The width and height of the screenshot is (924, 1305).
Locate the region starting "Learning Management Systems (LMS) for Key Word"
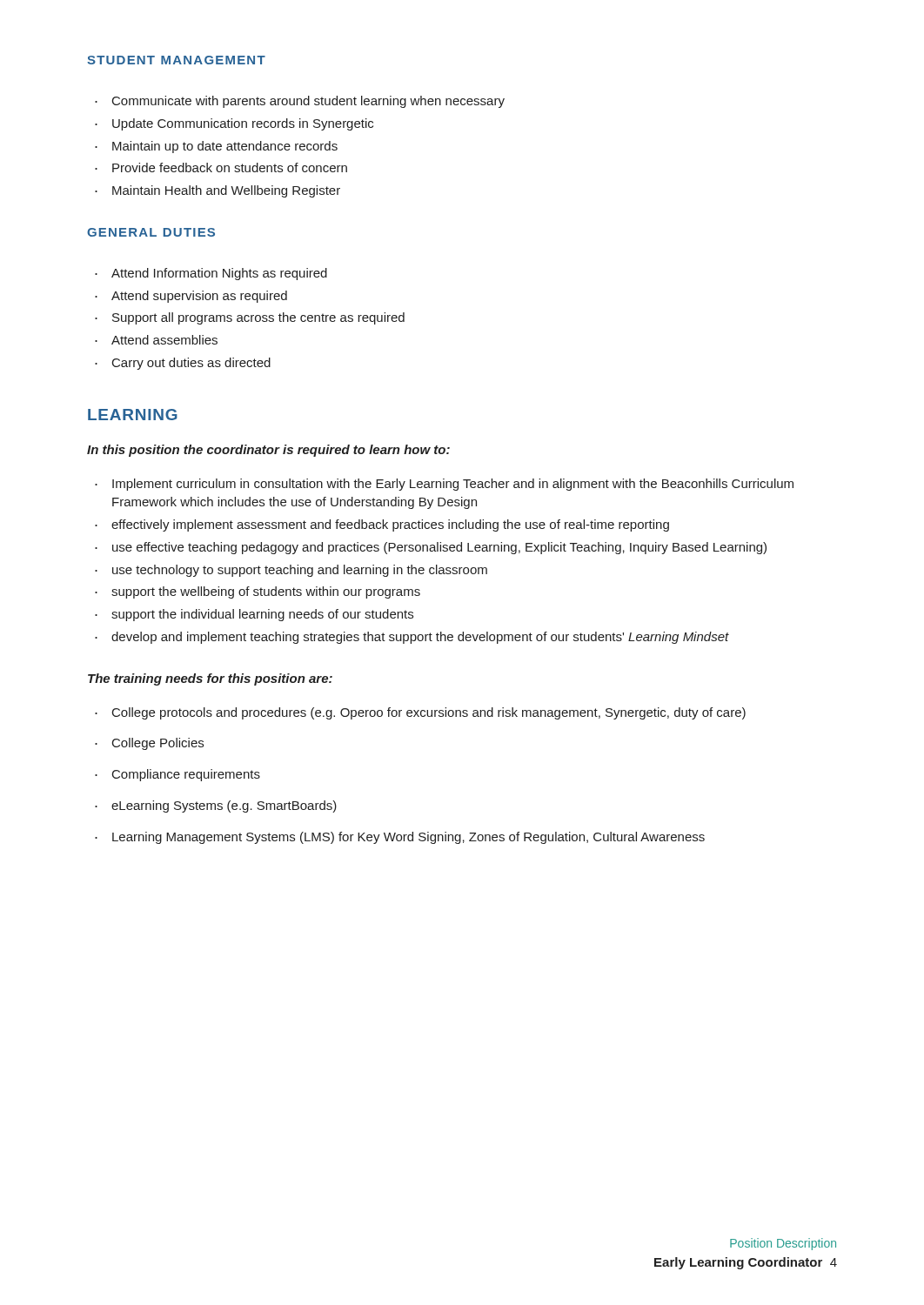pyautogui.click(x=408, y=836)
